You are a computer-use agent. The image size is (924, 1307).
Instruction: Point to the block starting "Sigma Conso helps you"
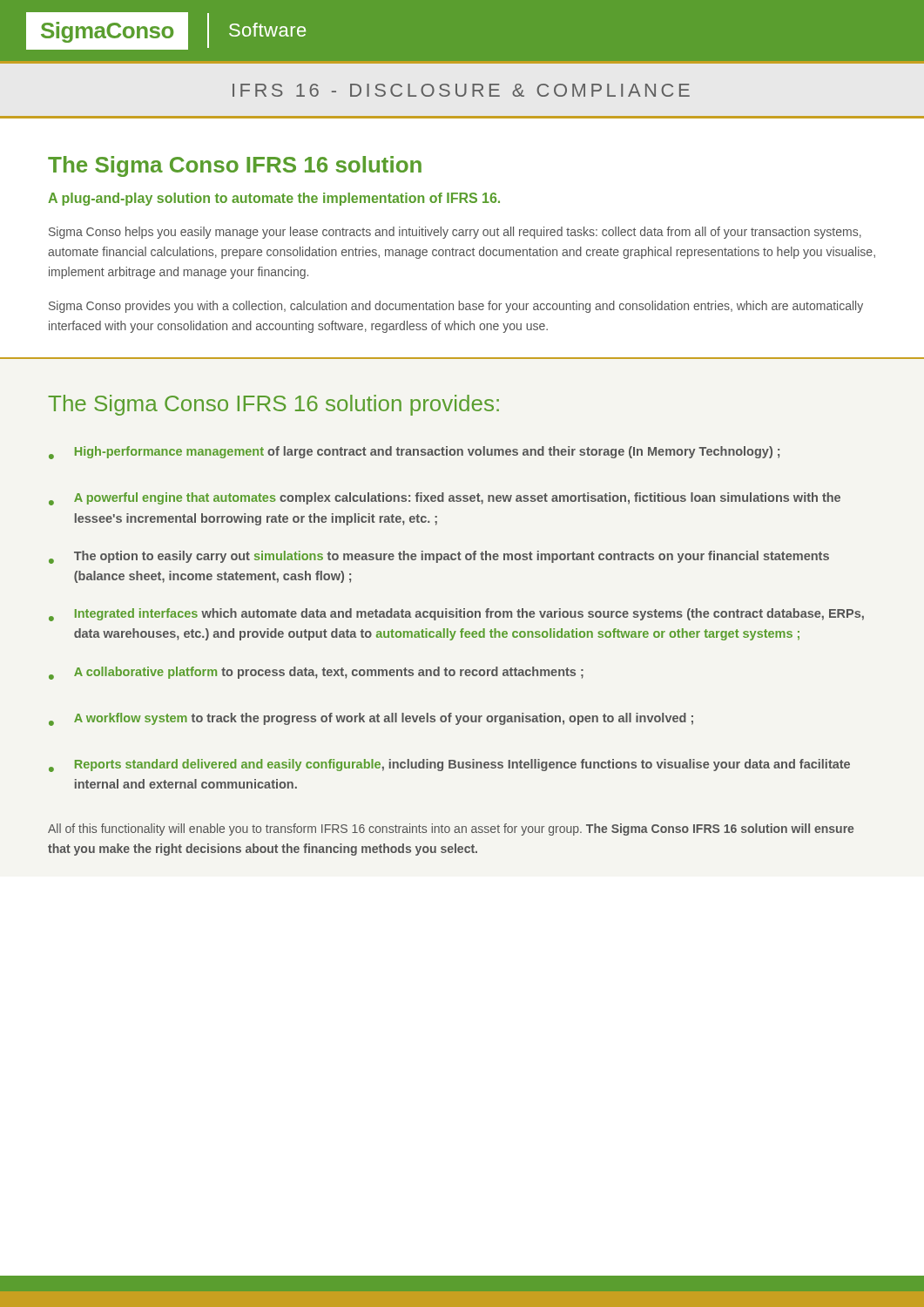click(462, 252)
